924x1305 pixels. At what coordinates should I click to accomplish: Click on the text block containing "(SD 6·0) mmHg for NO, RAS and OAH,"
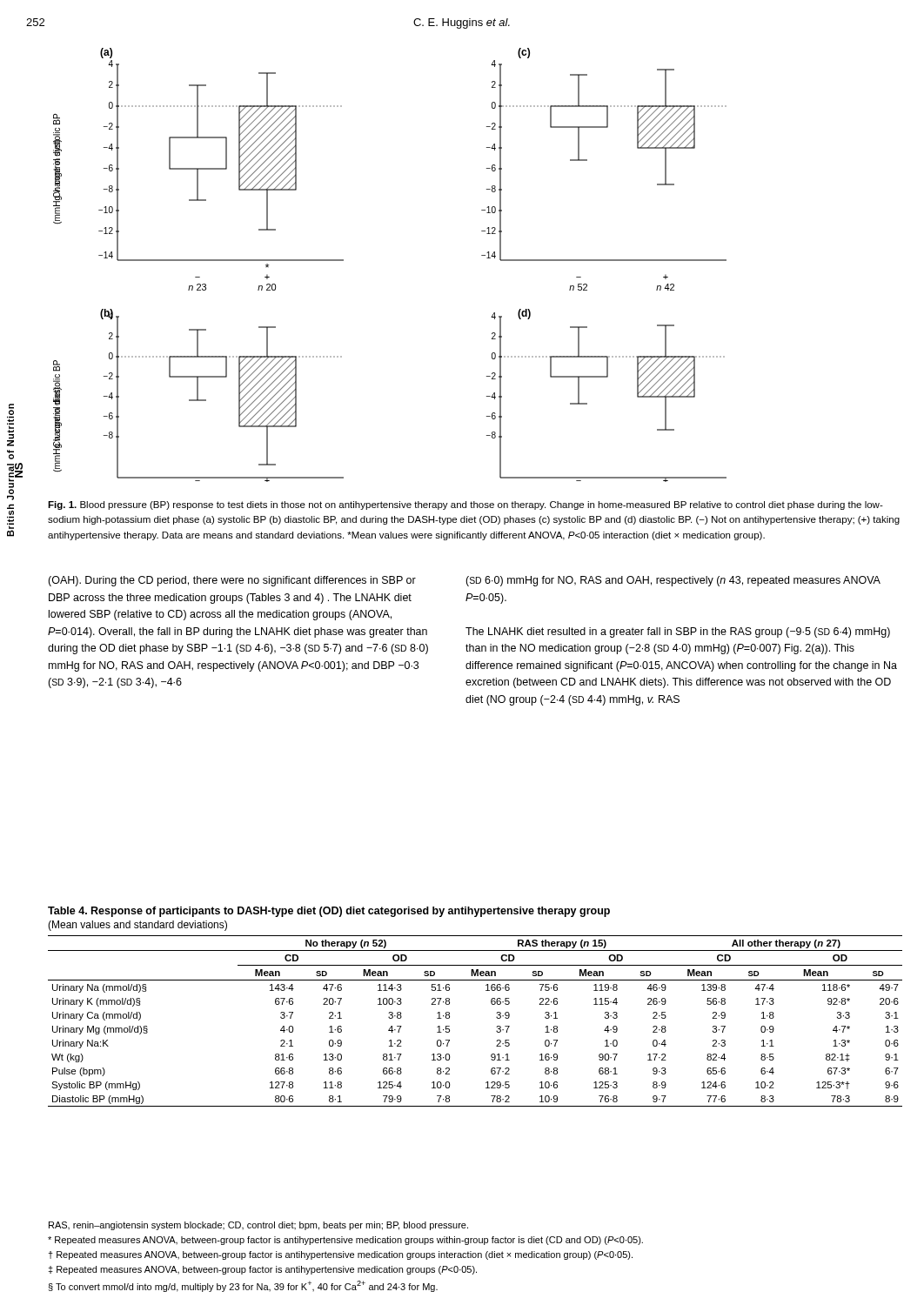coord(681,640)
